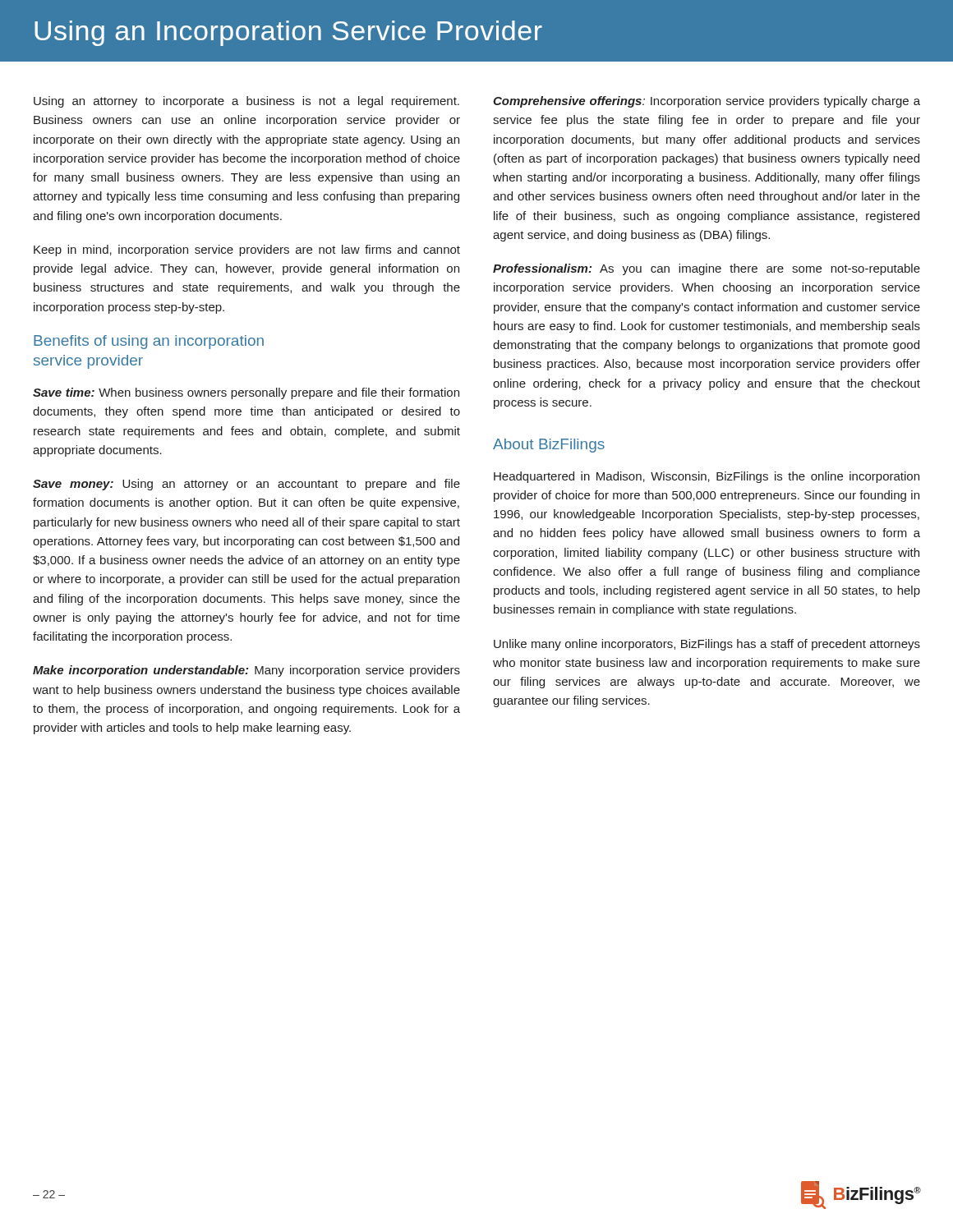
Task: Locate the block of text that opens with "Headquartered in Madison,"
Action: pyautogui.click(x=707, y=543)
